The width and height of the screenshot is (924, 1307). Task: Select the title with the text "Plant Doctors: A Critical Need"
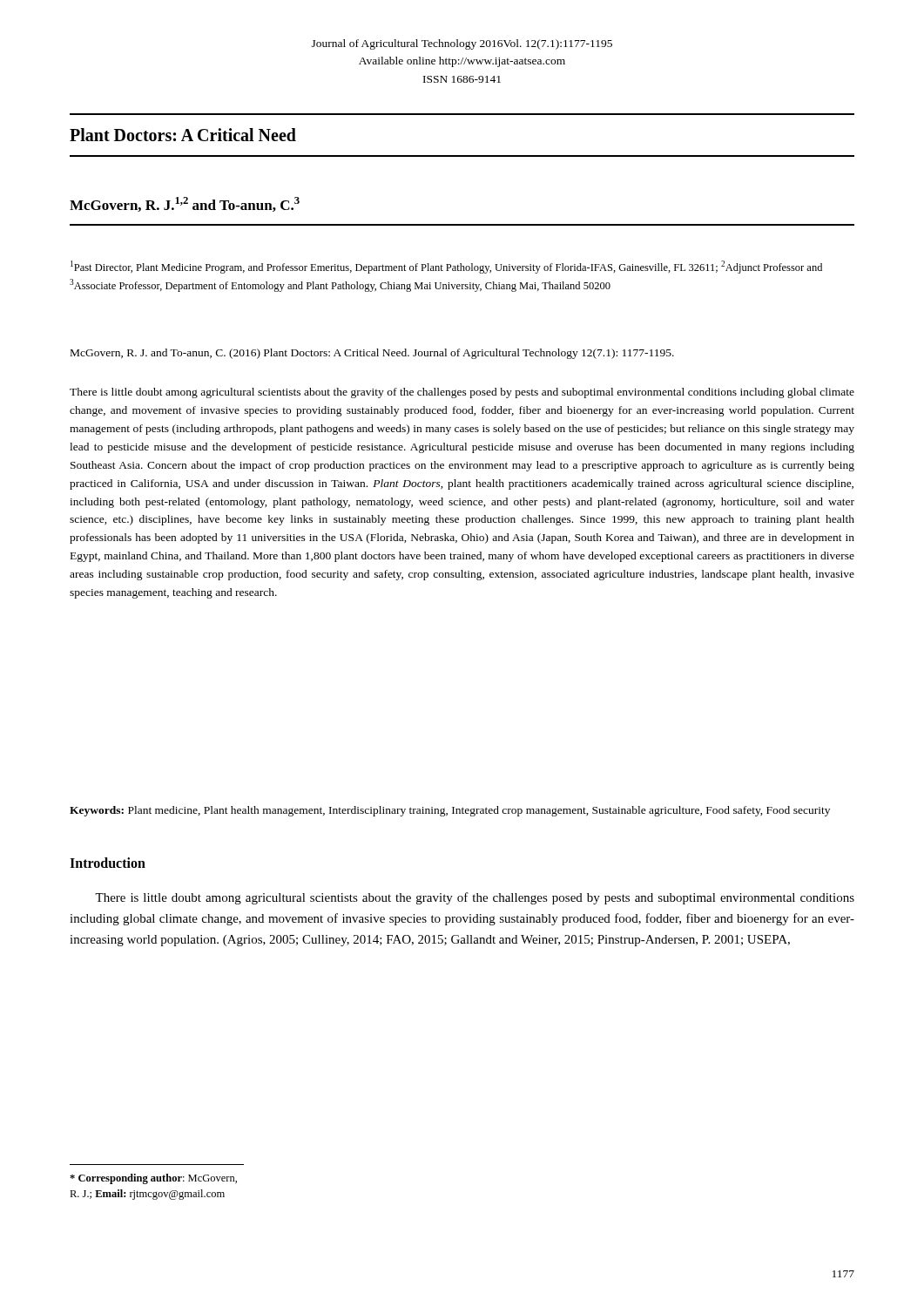183,135
